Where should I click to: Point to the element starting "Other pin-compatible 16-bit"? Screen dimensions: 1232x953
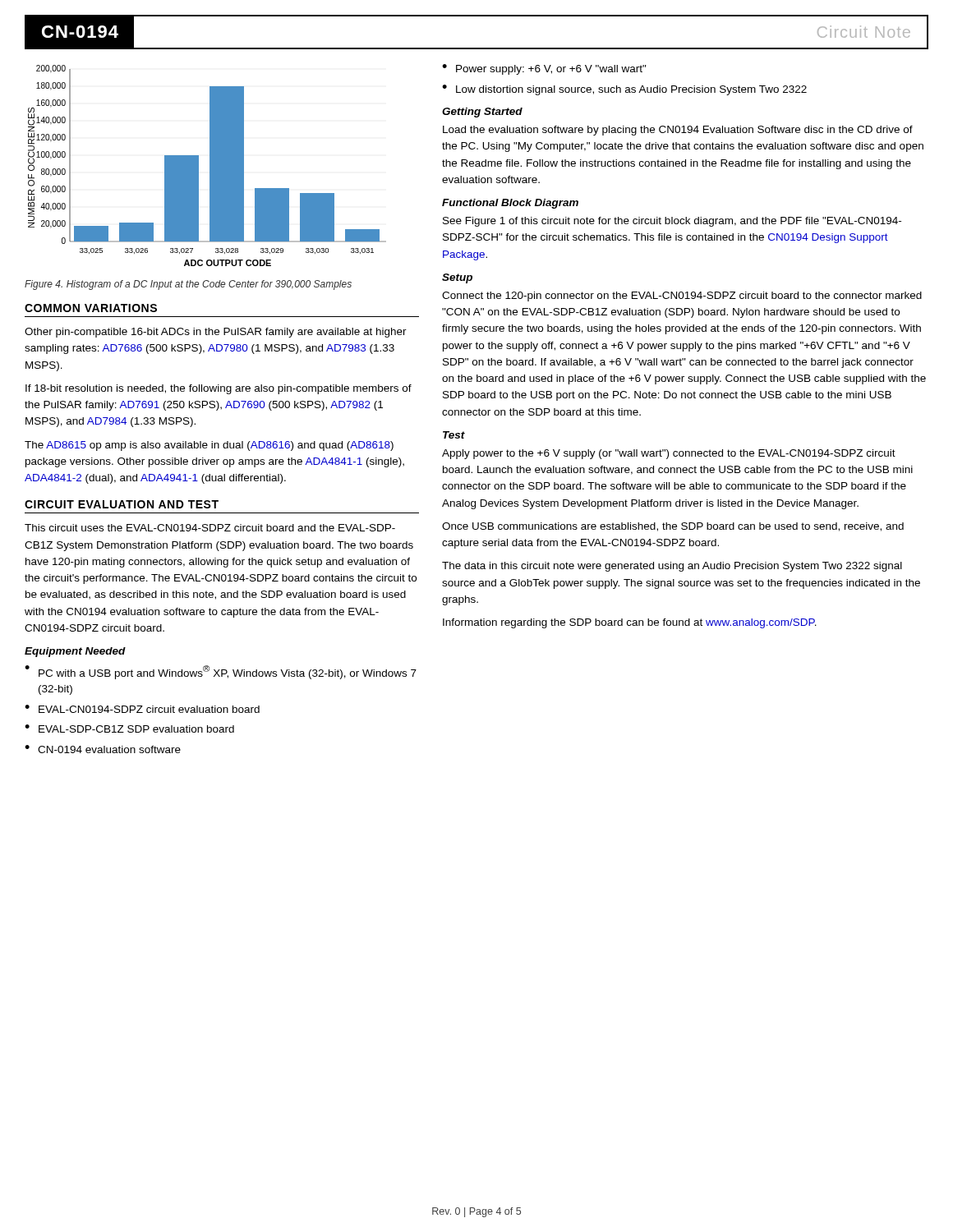[215, 348]
